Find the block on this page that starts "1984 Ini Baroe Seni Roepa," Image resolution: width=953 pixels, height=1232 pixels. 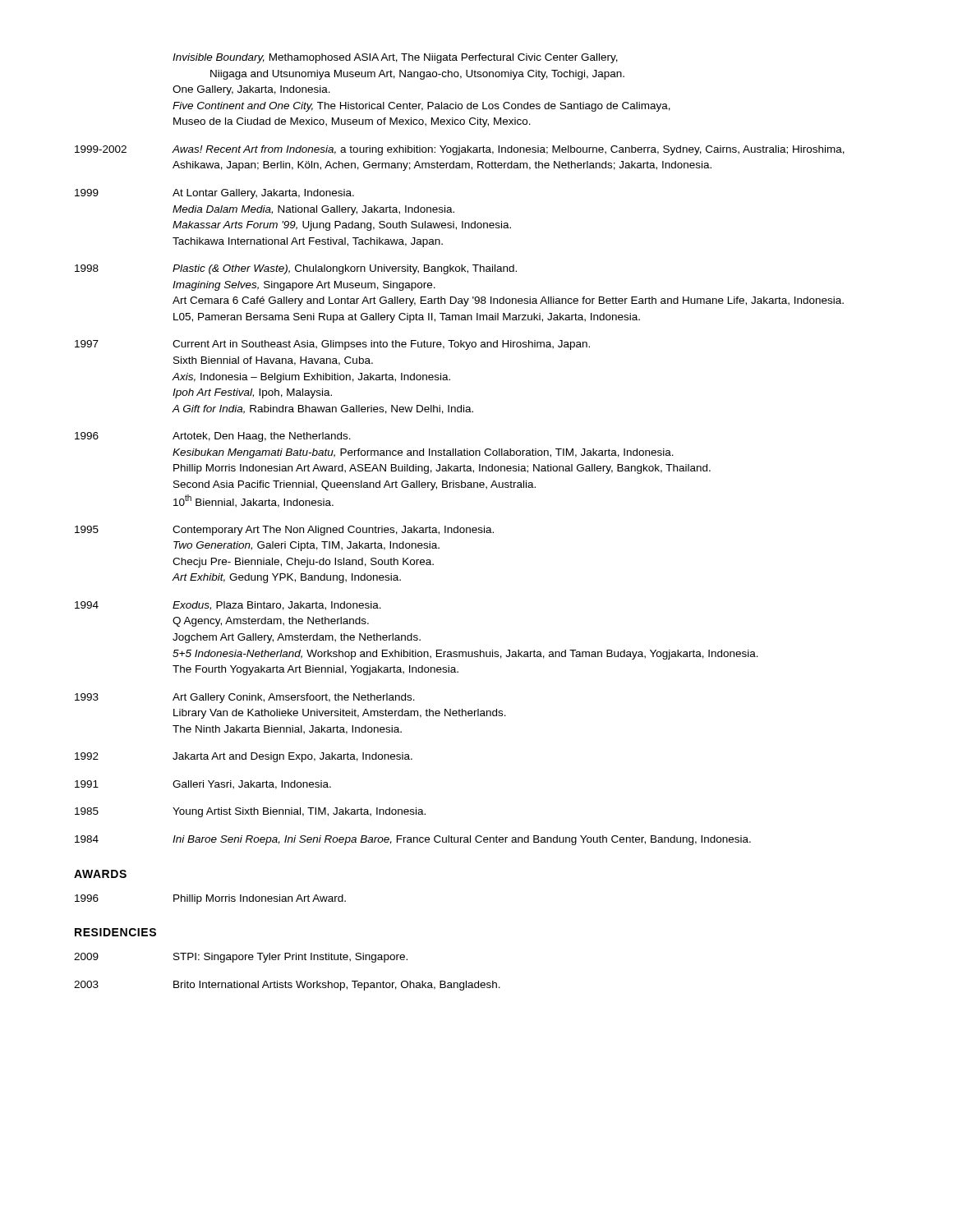[x=476, y=839]
